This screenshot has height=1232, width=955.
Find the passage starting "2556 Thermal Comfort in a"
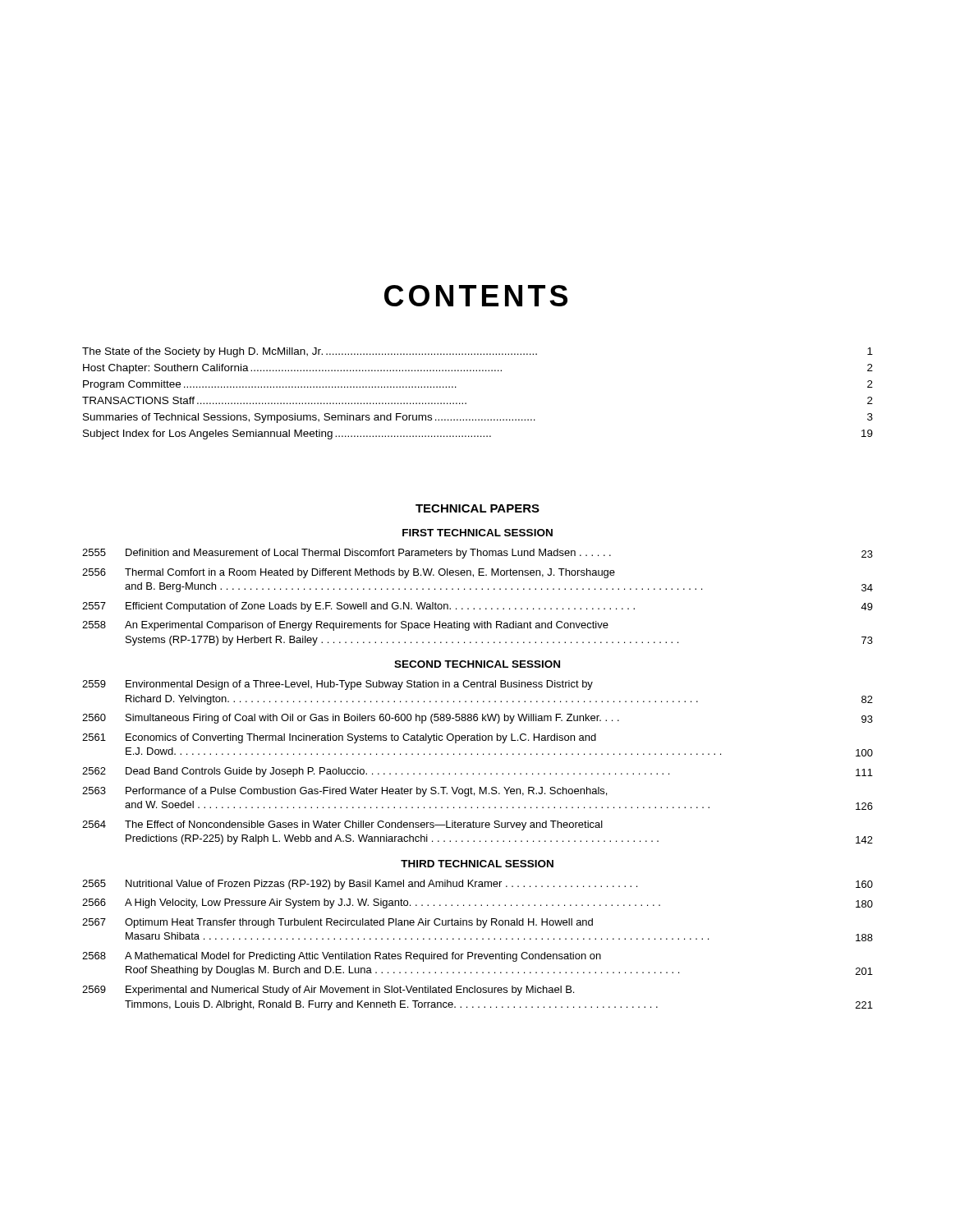478,579
